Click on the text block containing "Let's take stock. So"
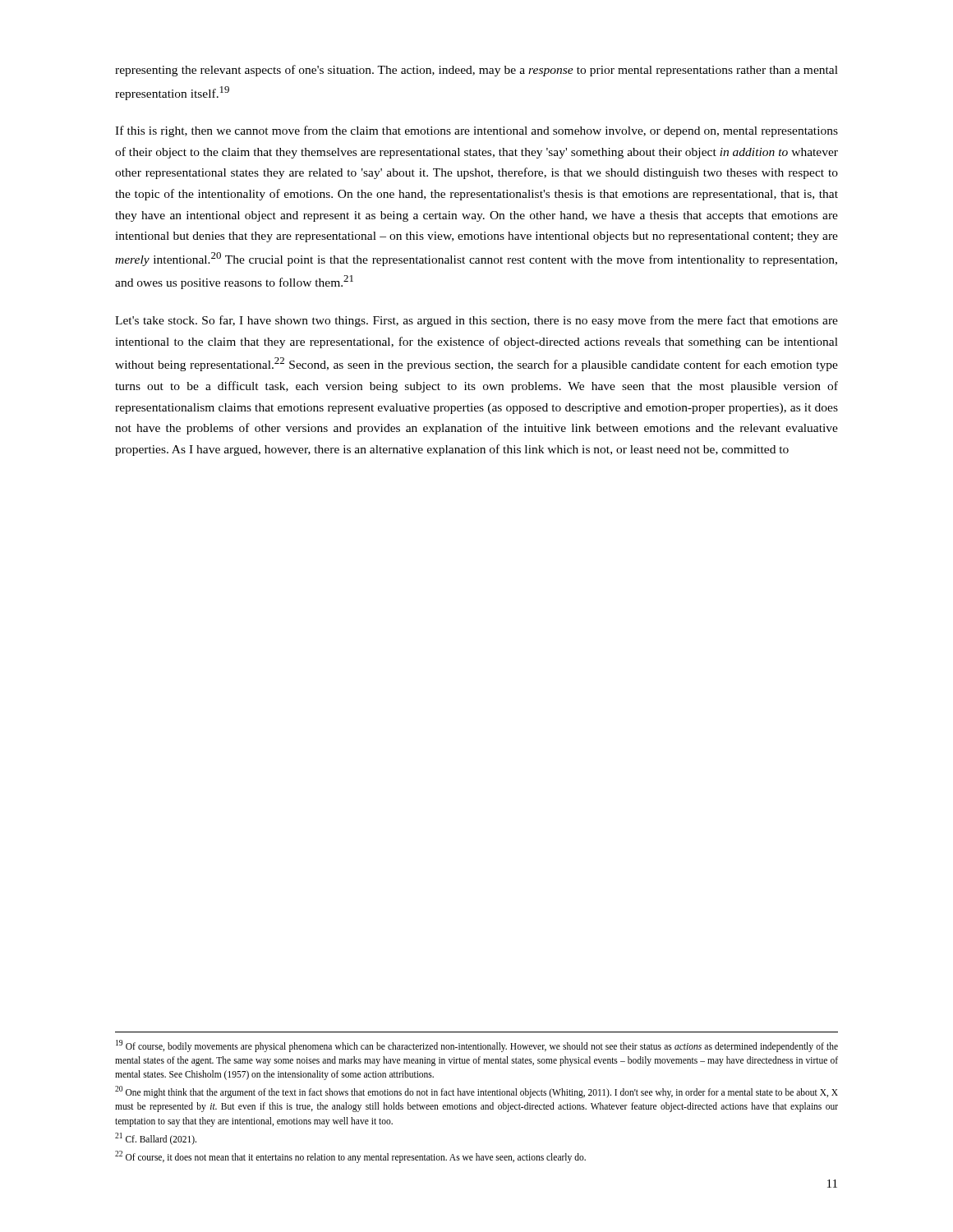 pyautogui.click(x=476, y=384)
